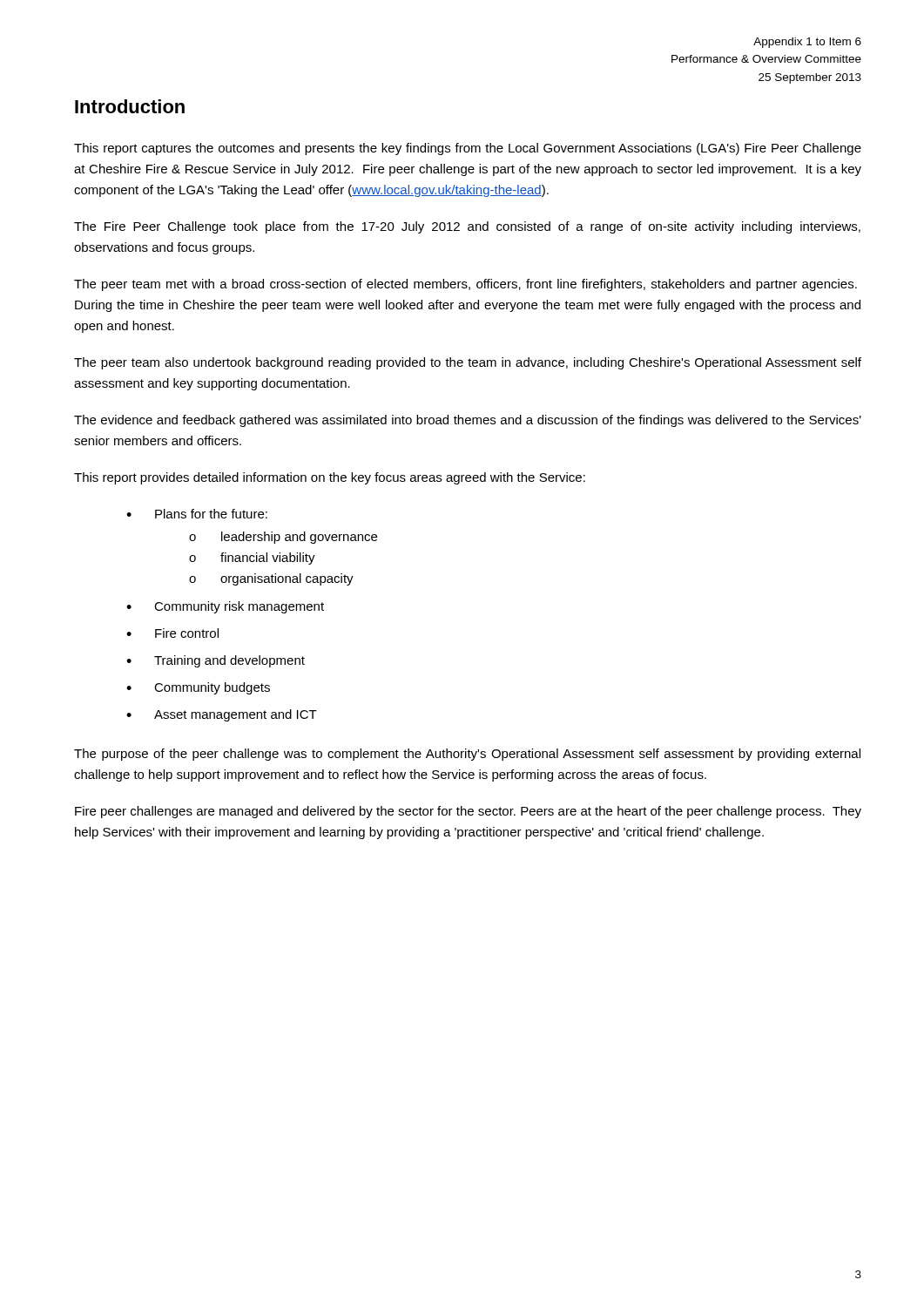The height and width of the screenshot is (1307, 924).
Task: Navigate to the region starting "• Community risk management"
Action: pos(225,607)
